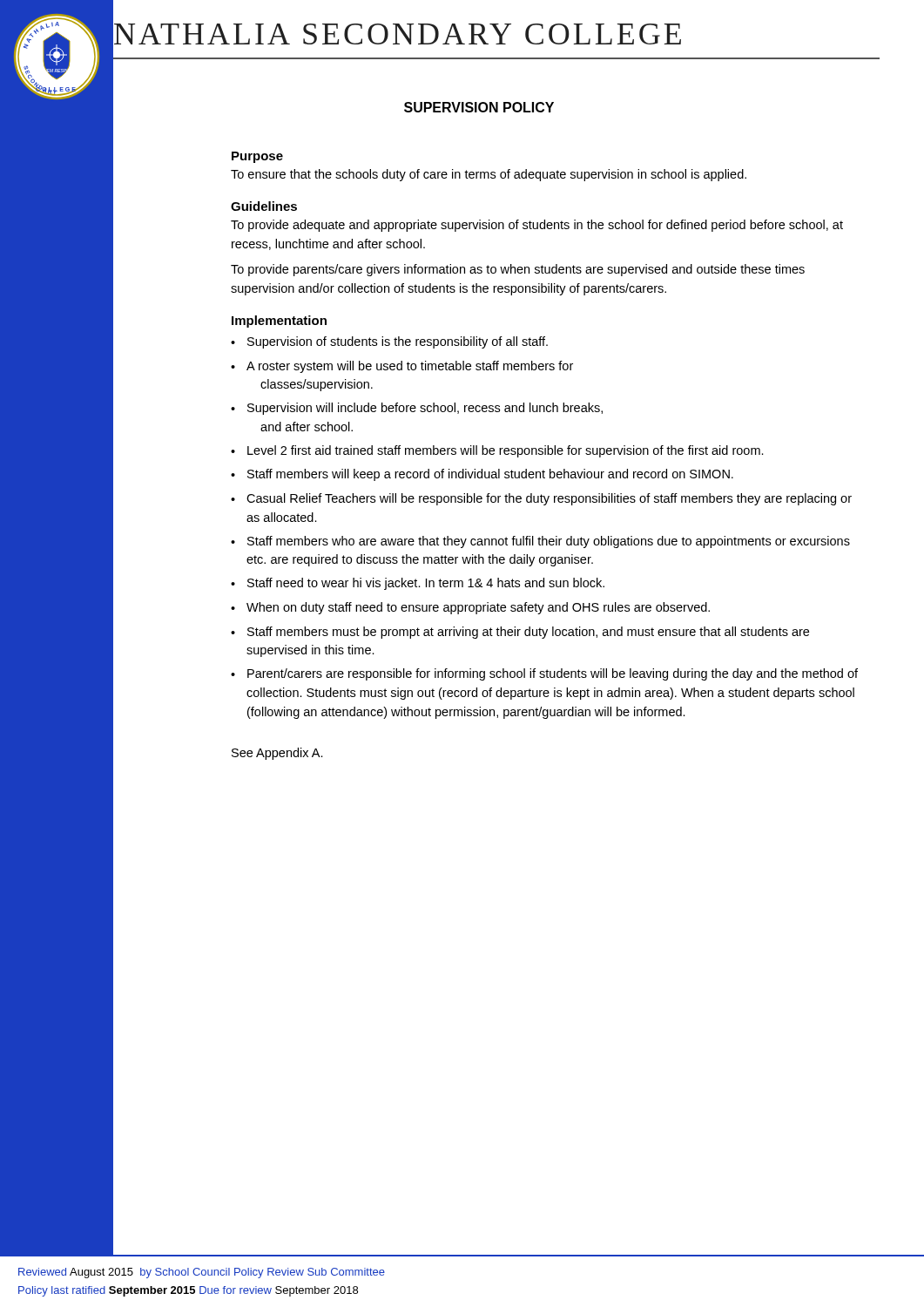The width and height of the screenshot is (924, 1307).
Task: Where is the passage that starts "• Staff need to wear hi vis"?
Action: pyautogui.click(x=418, y=584)
